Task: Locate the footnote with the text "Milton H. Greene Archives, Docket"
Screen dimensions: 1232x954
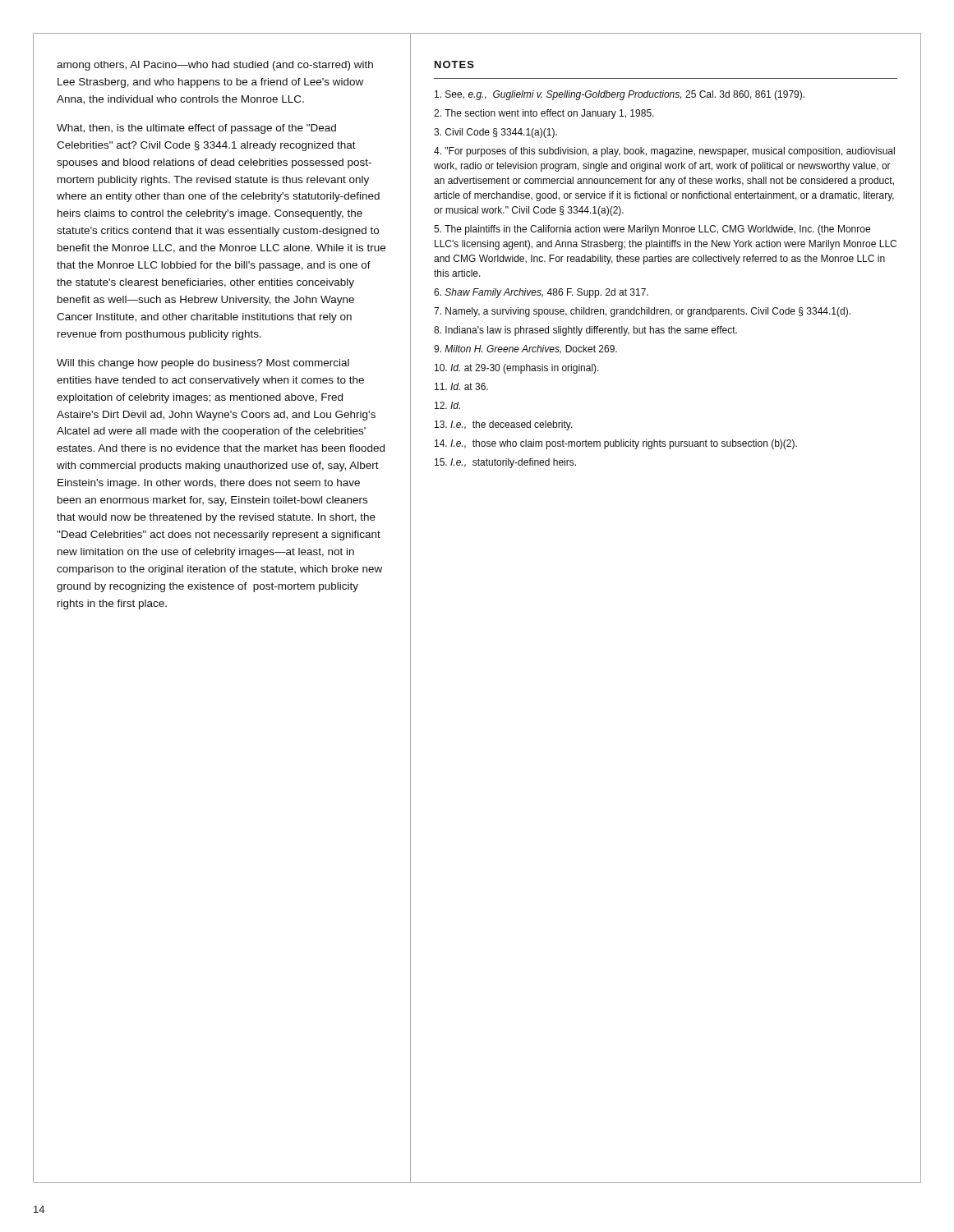Action: (x=525, y=349)
